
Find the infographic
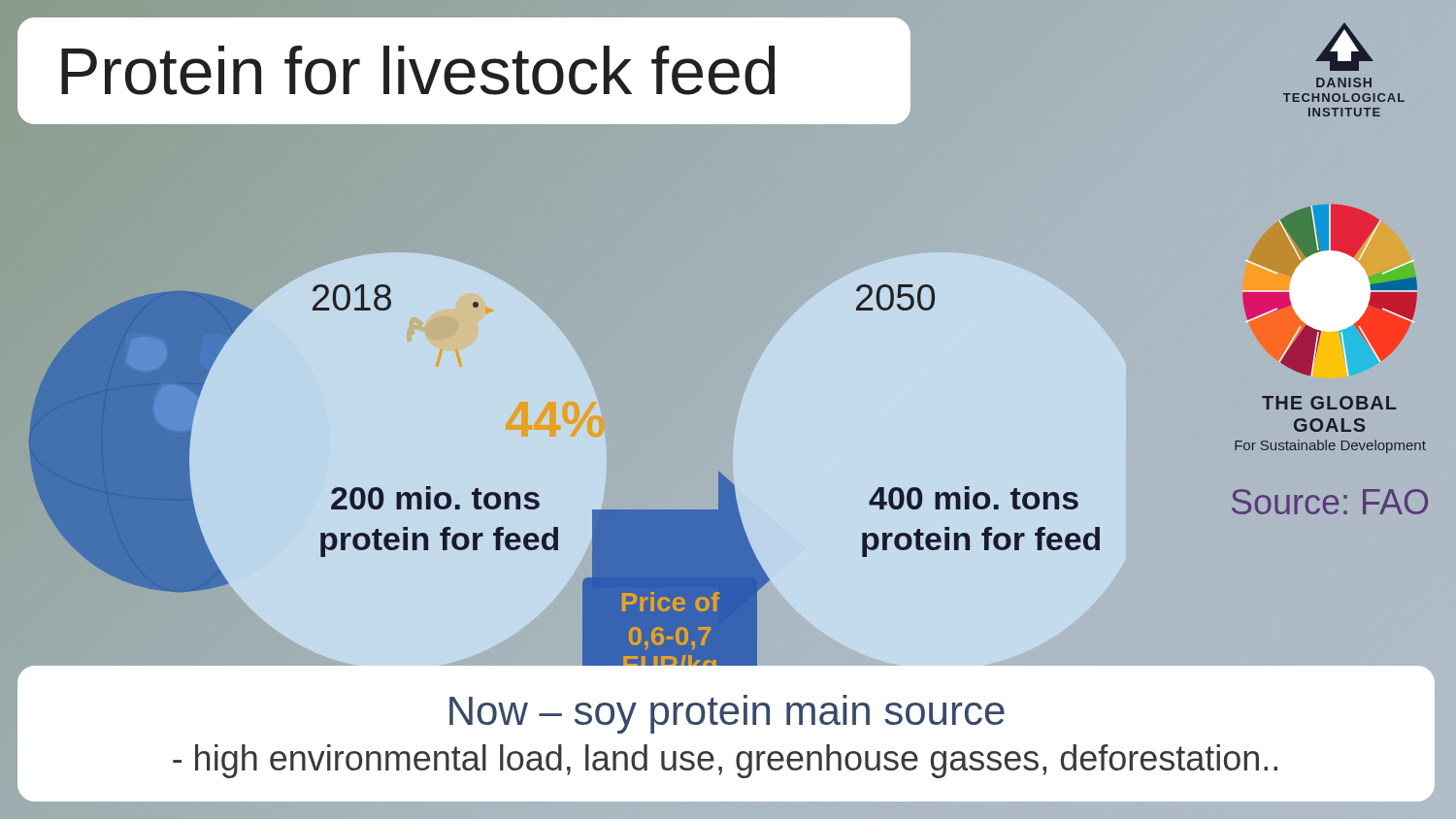568,412
